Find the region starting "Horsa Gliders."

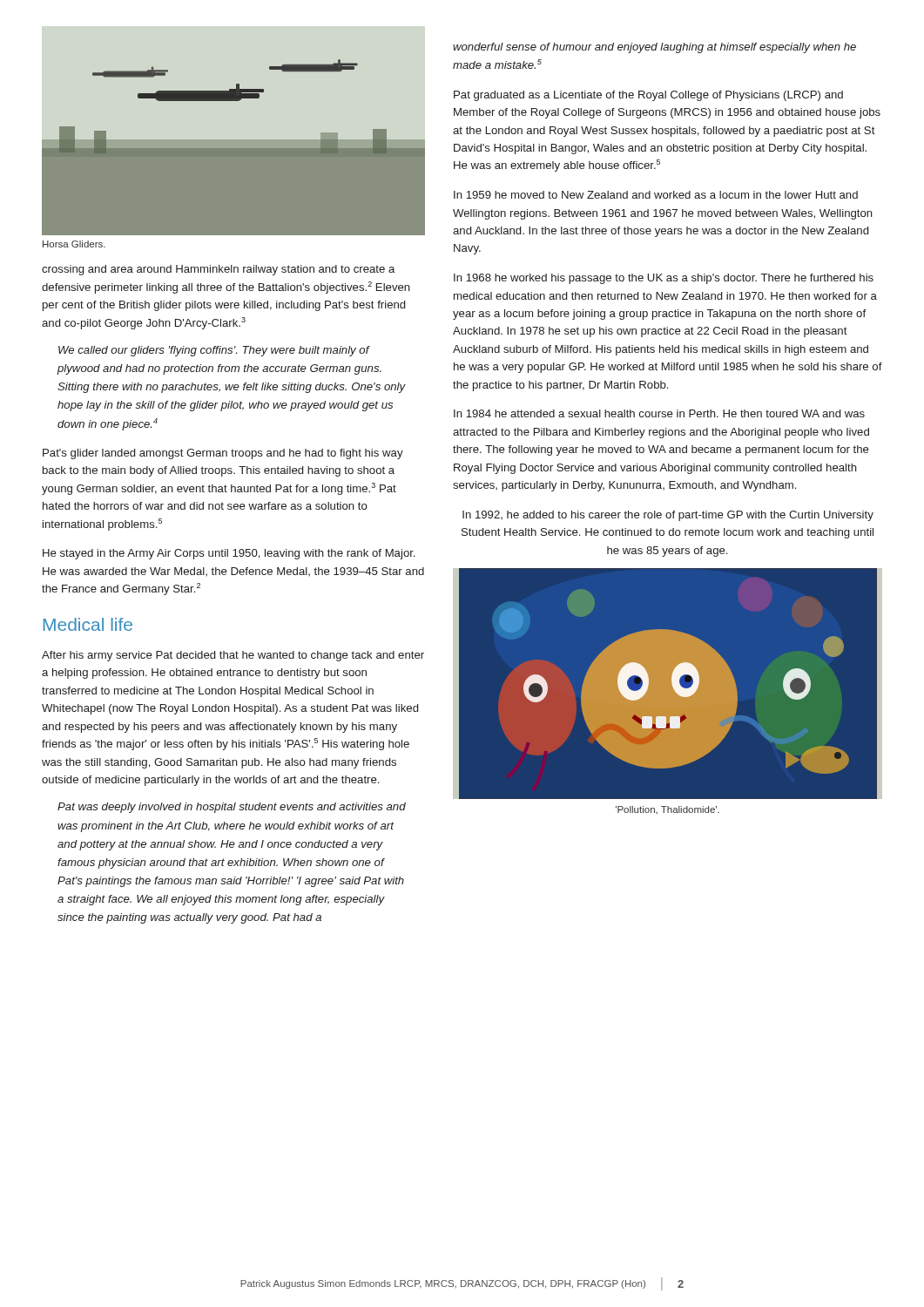pos(233,244)
